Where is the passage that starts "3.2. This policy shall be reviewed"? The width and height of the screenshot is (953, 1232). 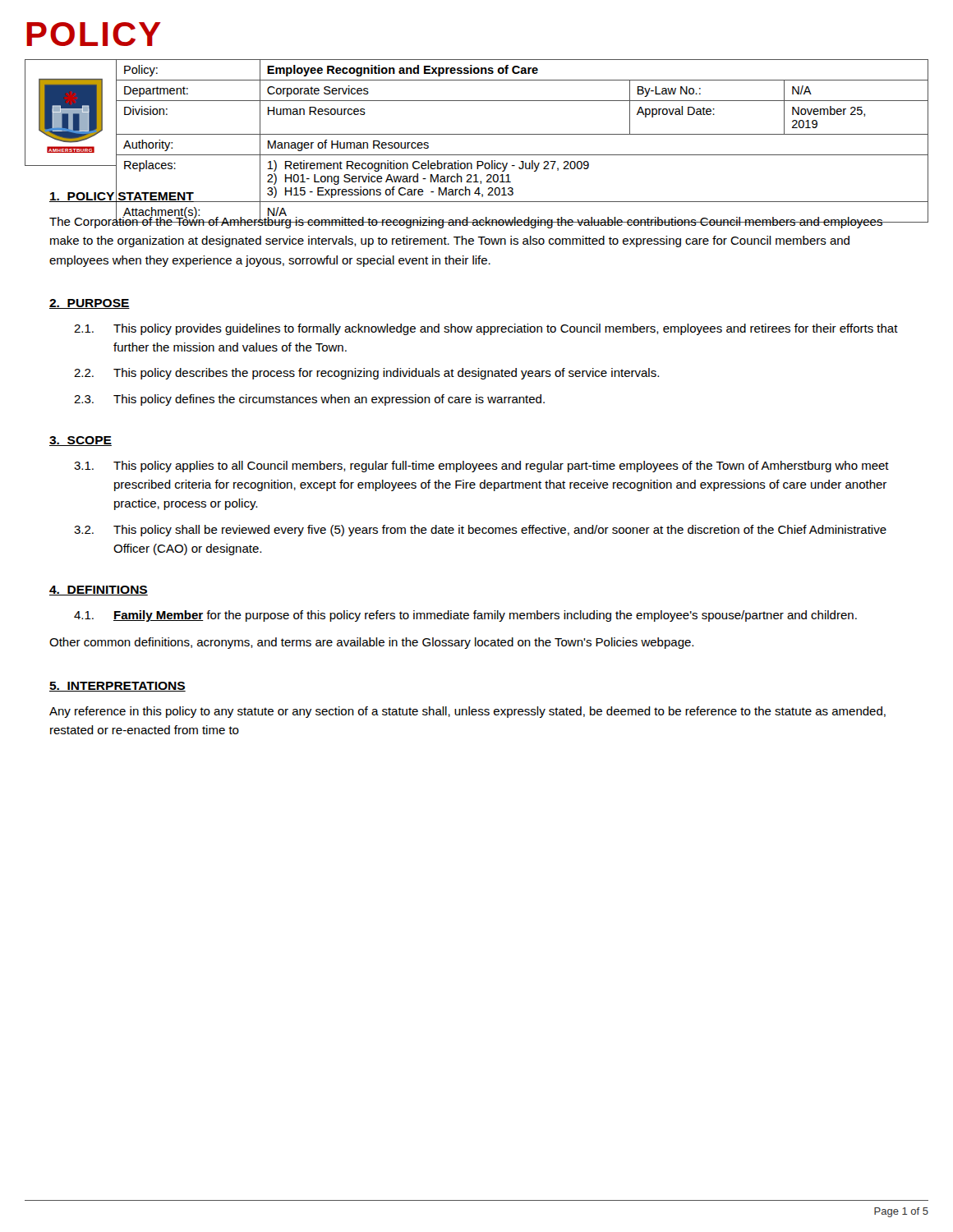(x=489, y=539)
